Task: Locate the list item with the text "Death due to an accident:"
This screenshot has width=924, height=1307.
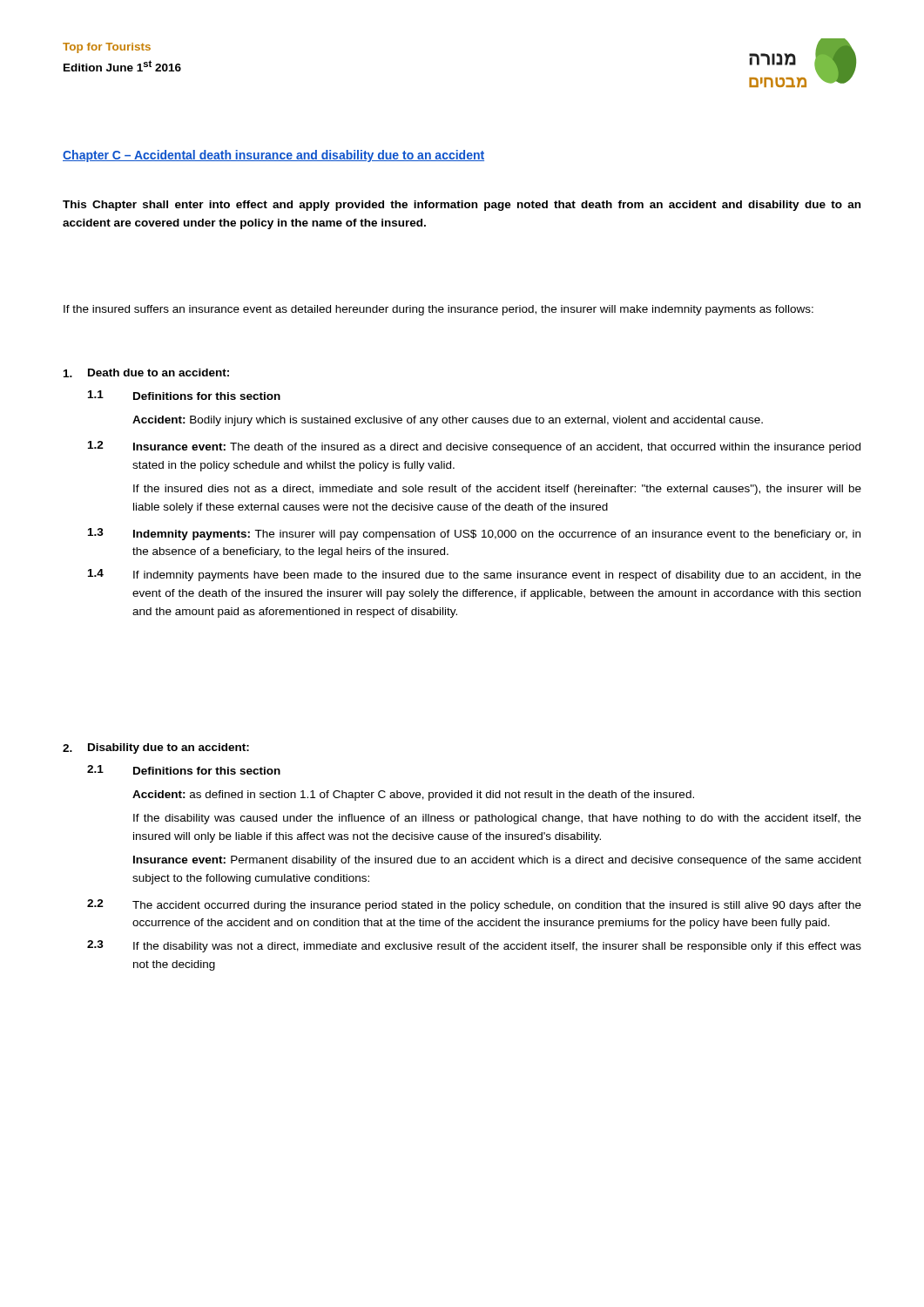Action: point(462,494)
